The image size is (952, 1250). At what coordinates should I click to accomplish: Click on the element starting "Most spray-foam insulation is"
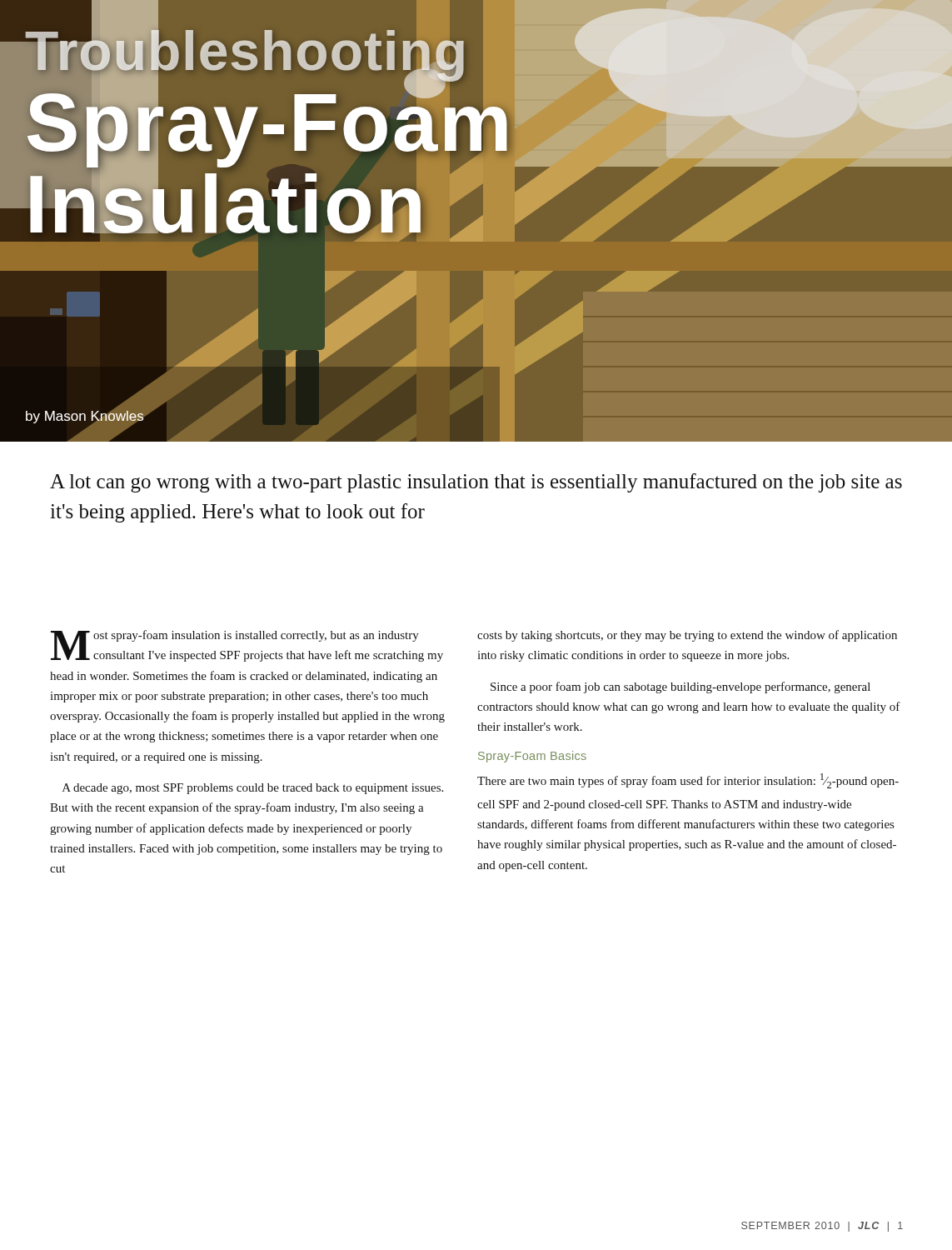[x=248, y=752]
